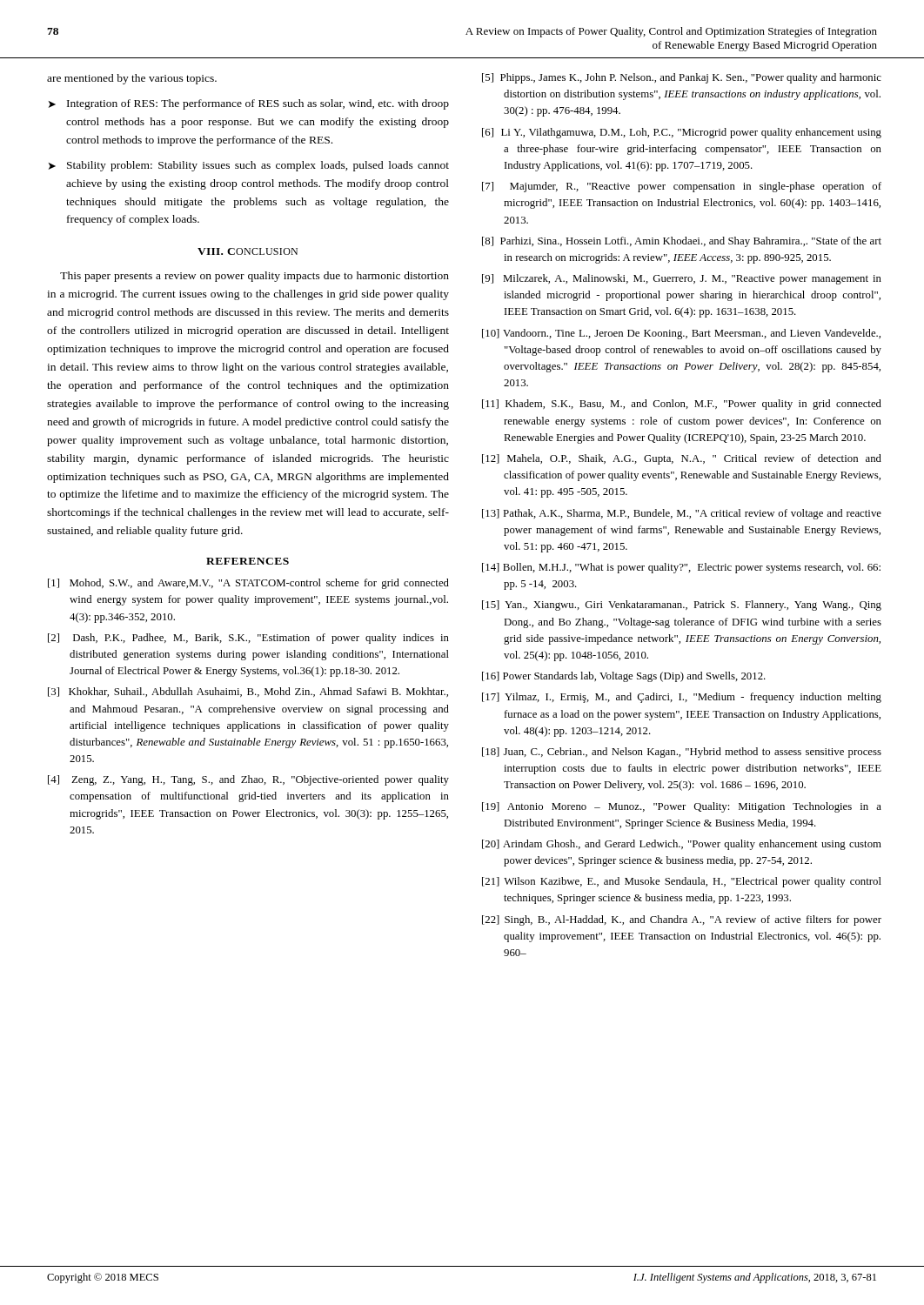Select the region starting "[16] Power Standards"
The height and width of the screenshot is (1305, 924).
[x=623, y=676]
